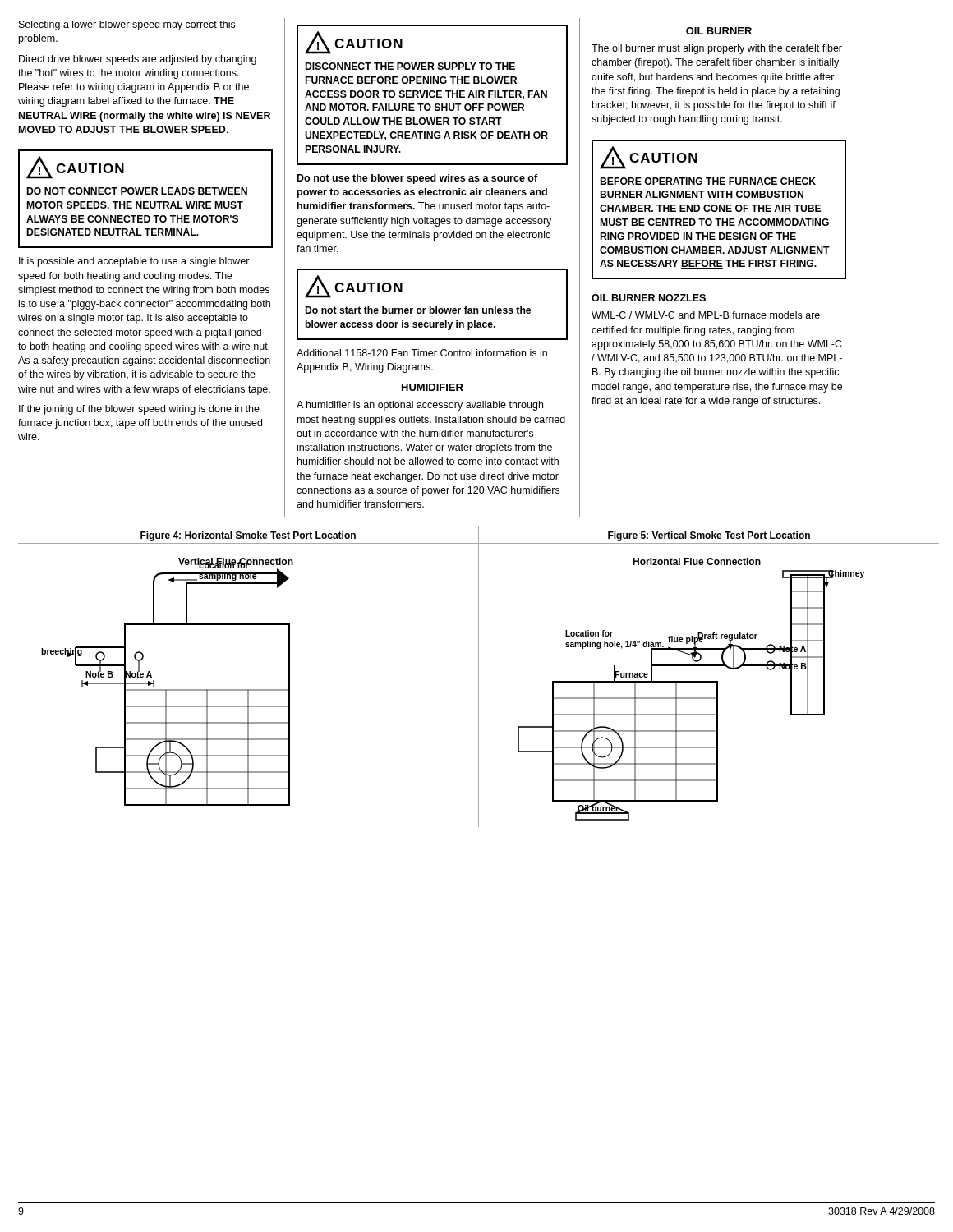
Task: Select the block starting "Figure 5: Vertical Smoke Test Port Location"
Action: [709, 535]
